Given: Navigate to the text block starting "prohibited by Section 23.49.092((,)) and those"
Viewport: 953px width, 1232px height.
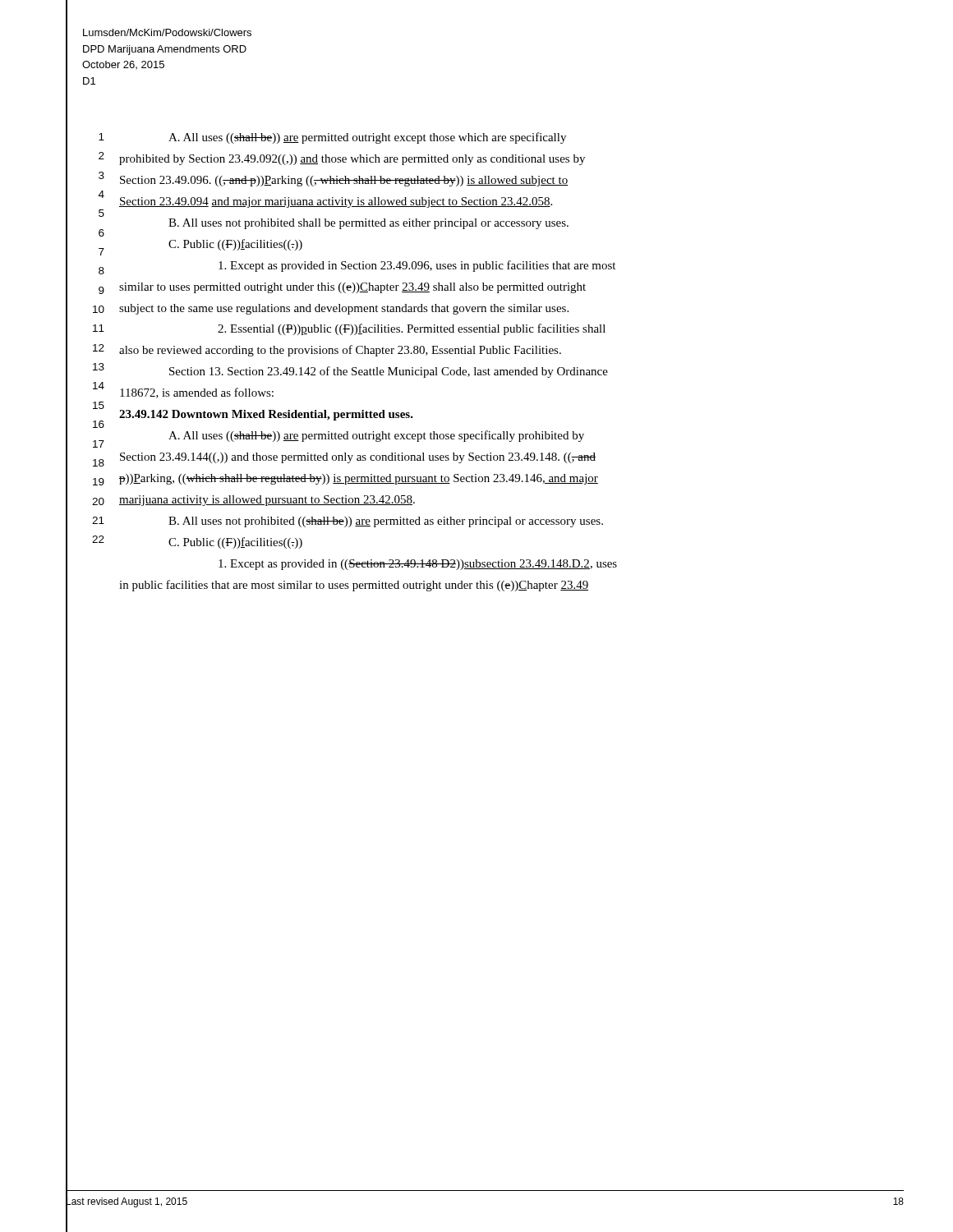Looking at the screenshot, I should (x=352, y=158).
